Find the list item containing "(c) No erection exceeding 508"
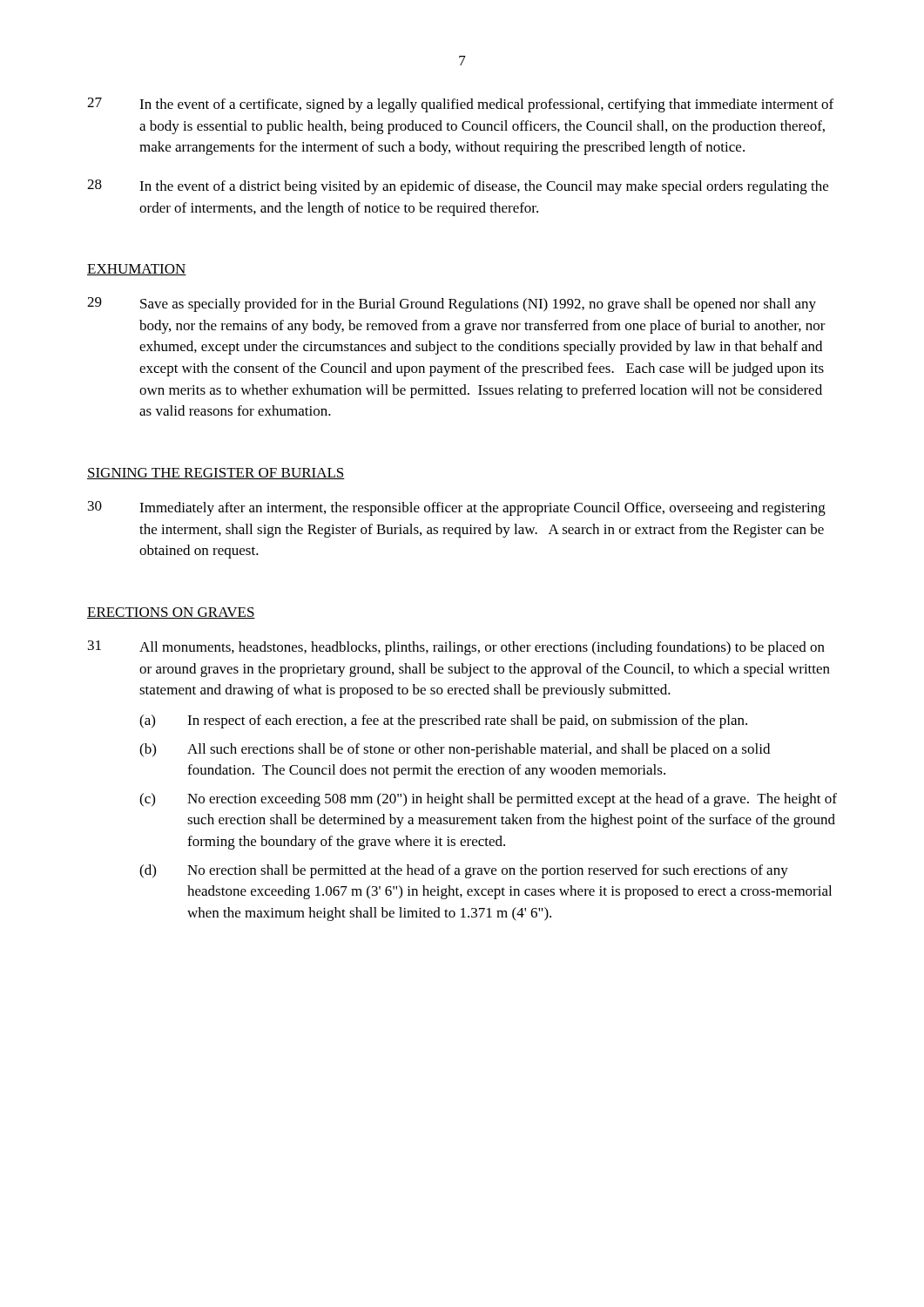Screen dimensions: 1307x924 point(488,821)
